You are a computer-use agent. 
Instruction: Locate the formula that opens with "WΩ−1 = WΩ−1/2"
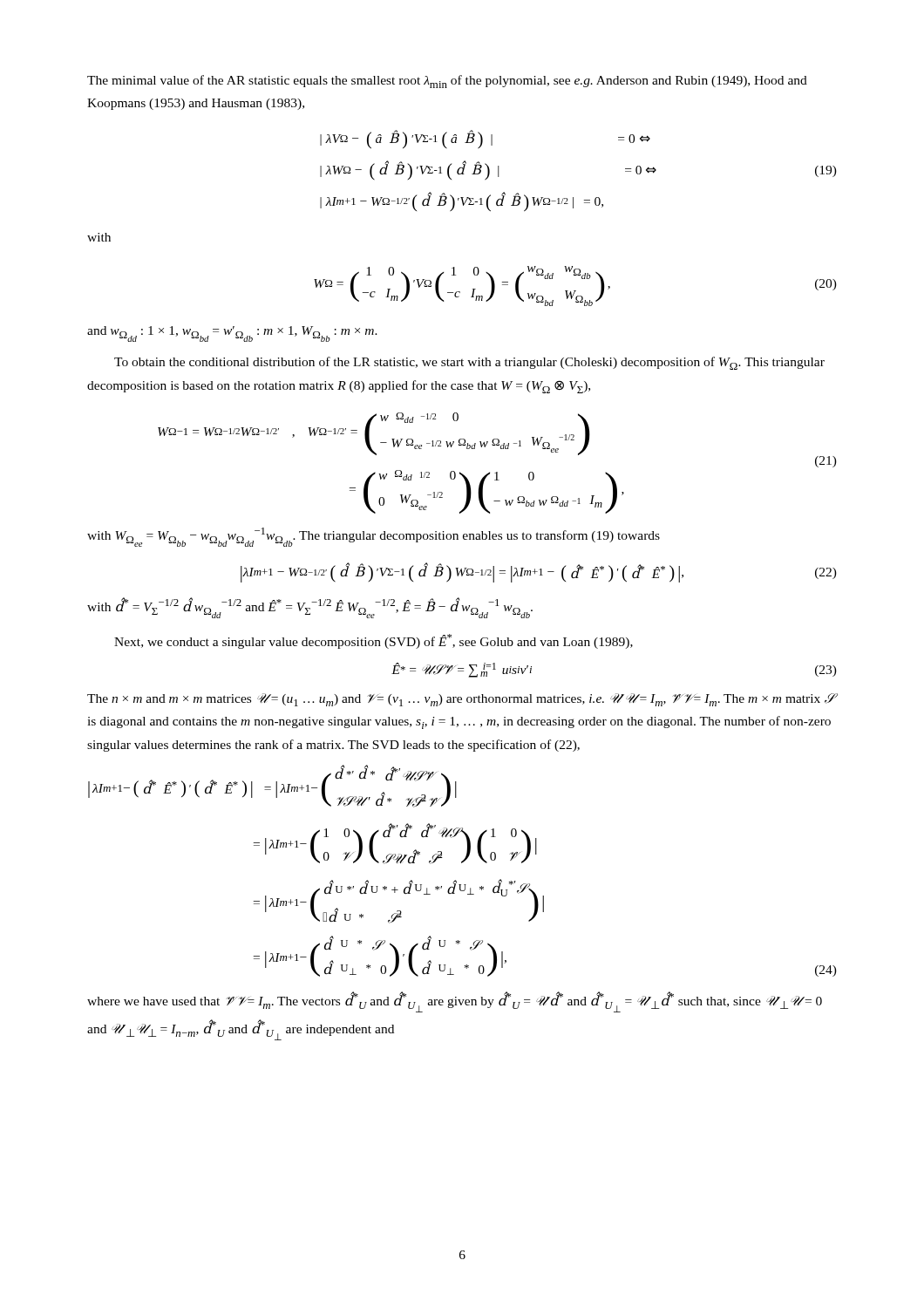tap(497, 460)
